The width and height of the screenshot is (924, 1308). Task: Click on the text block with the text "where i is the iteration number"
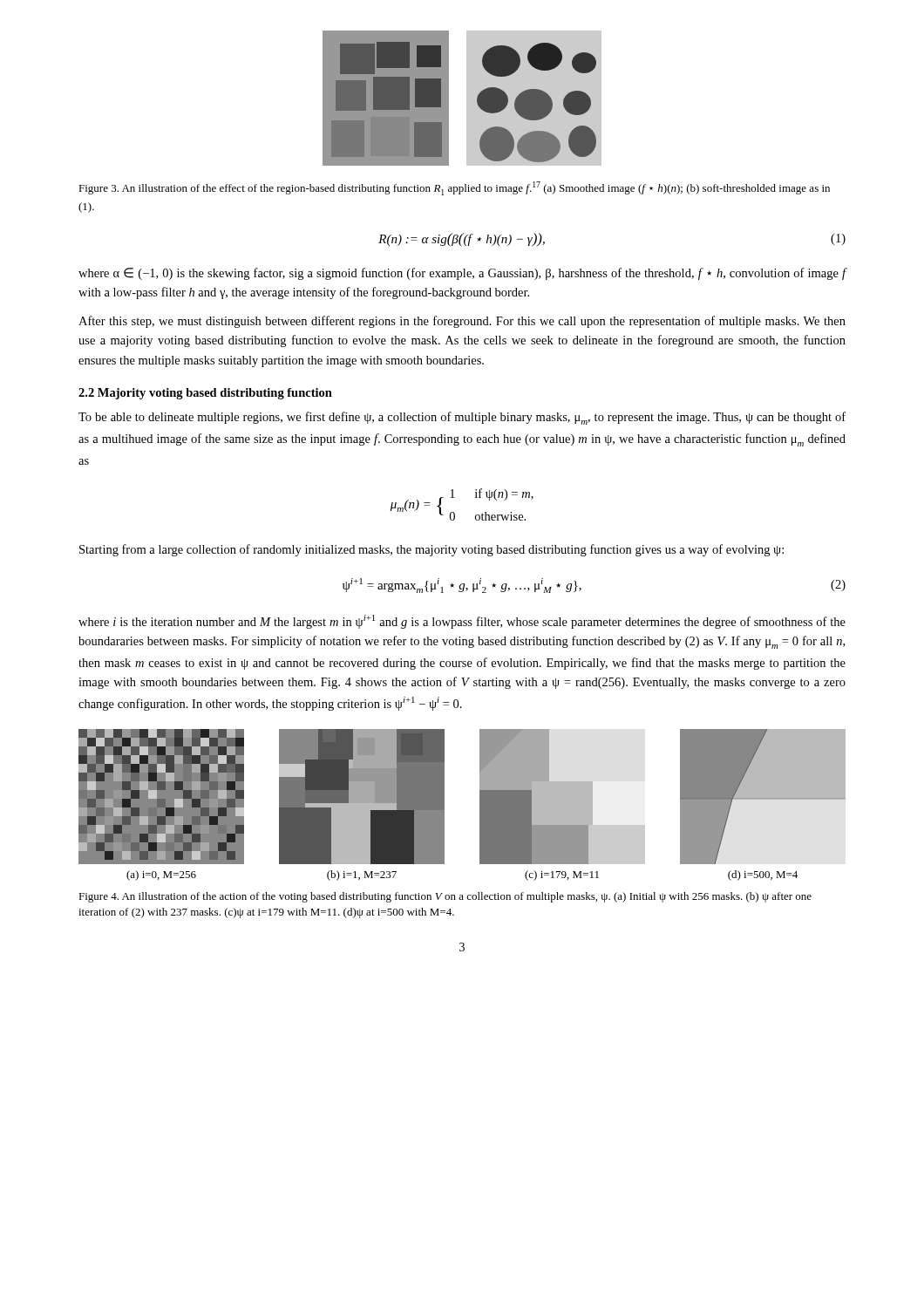(462, 661)
